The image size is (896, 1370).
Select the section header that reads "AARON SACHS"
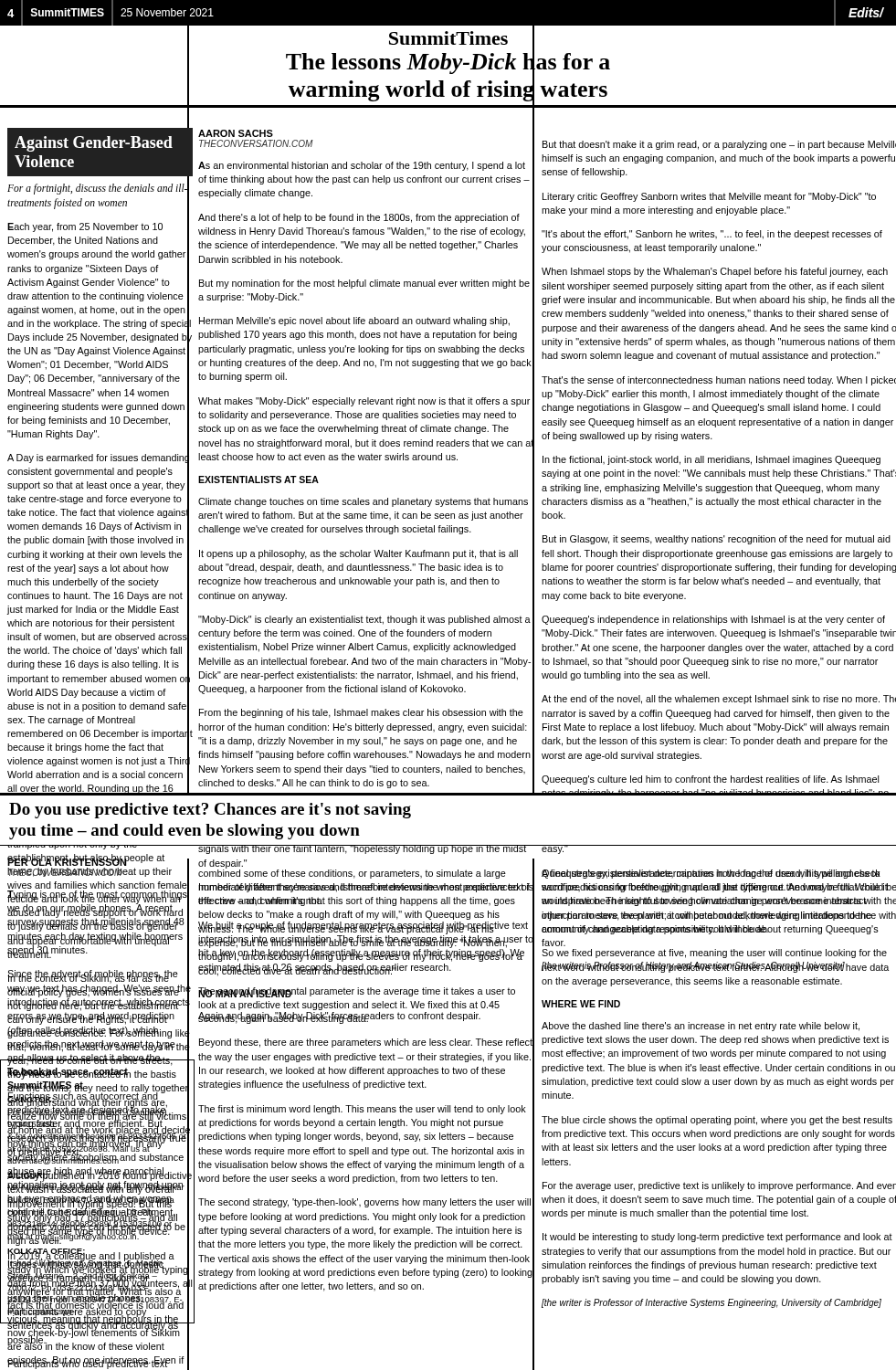tap(236, 133)
